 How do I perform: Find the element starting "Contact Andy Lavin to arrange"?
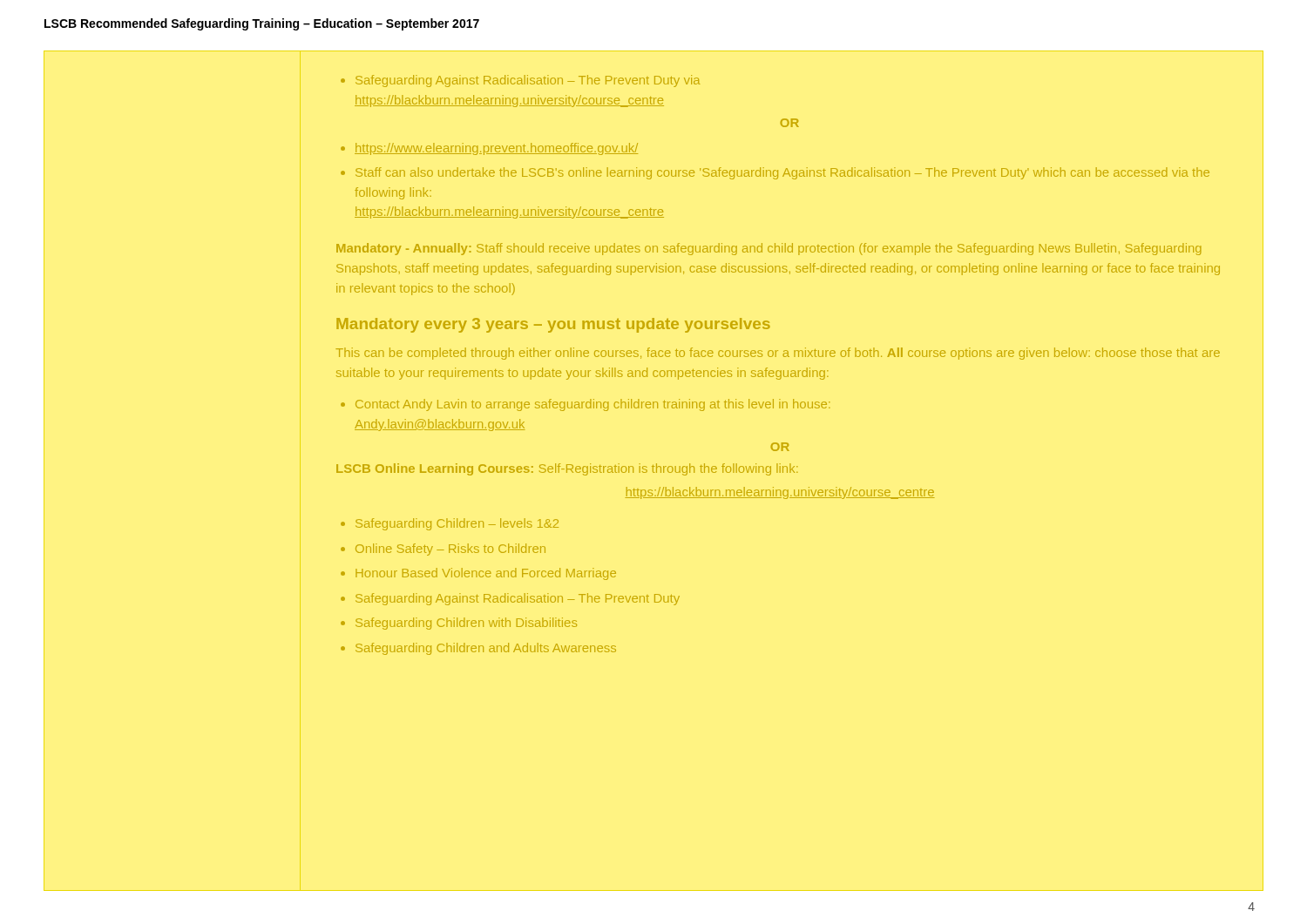click(780, 415)
